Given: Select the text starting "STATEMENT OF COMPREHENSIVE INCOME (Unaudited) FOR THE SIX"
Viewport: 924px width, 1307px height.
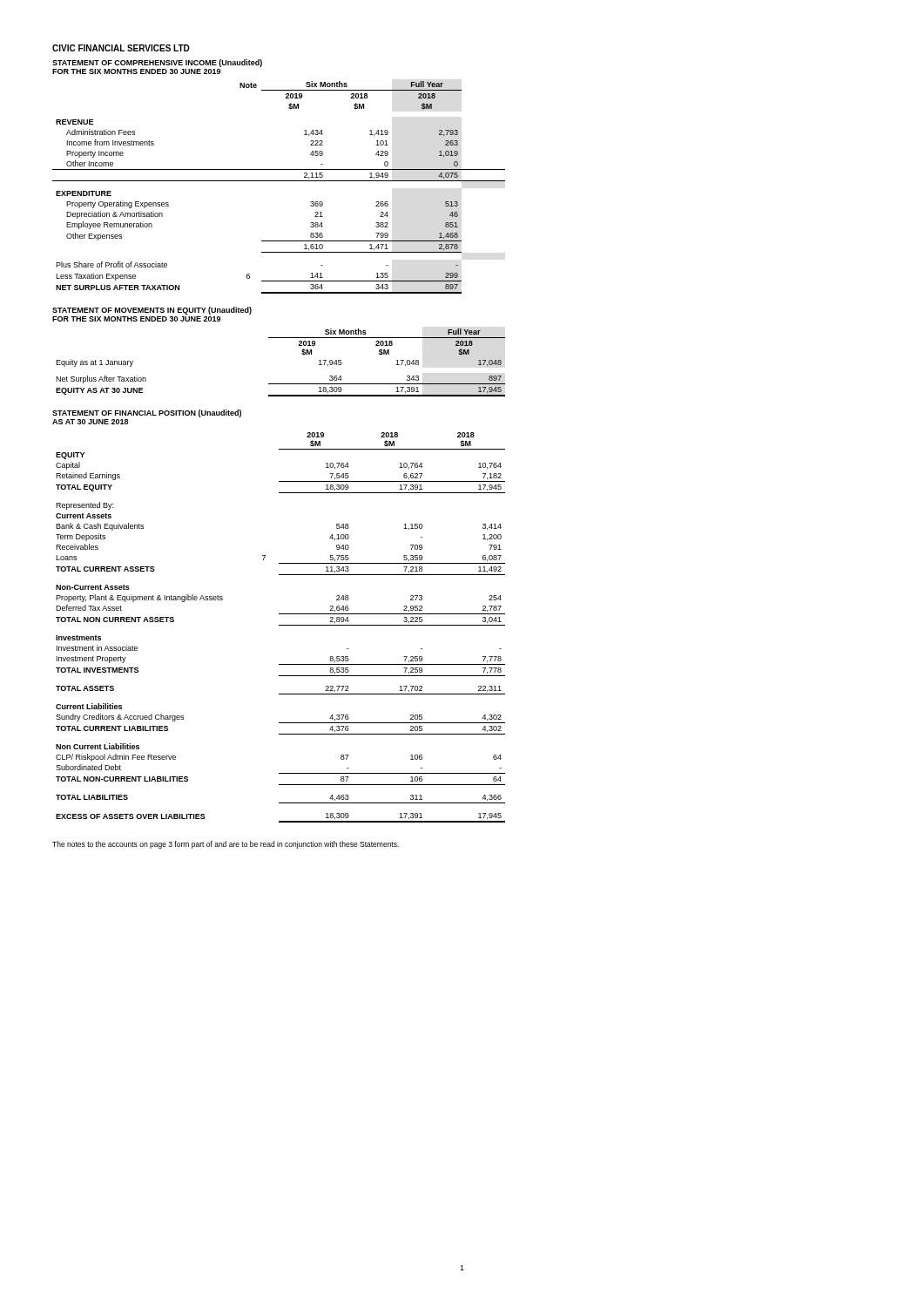Looking at the screenshot, I should click(157, 67).
